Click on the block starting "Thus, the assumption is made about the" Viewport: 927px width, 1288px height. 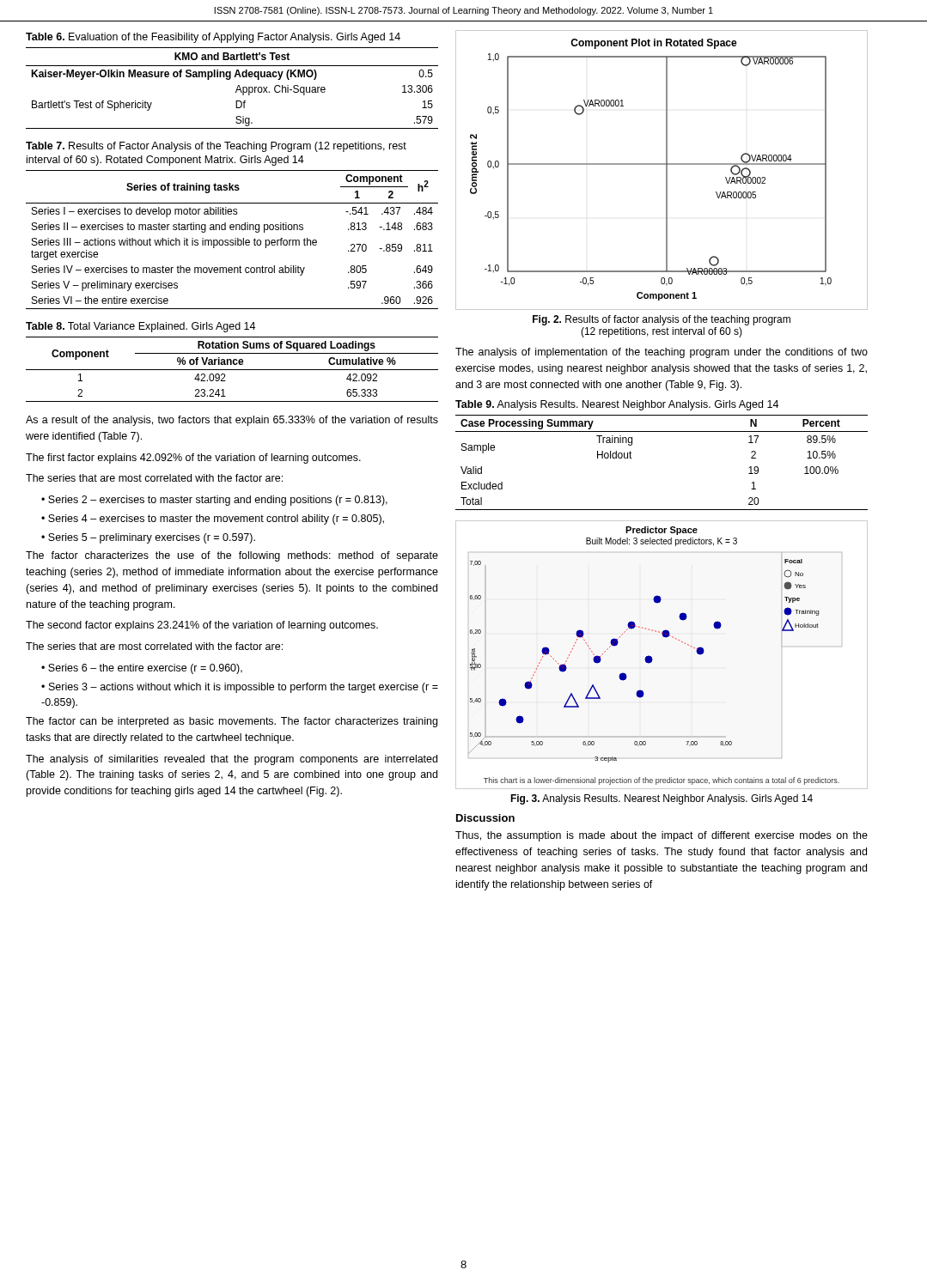pos(662,860)
